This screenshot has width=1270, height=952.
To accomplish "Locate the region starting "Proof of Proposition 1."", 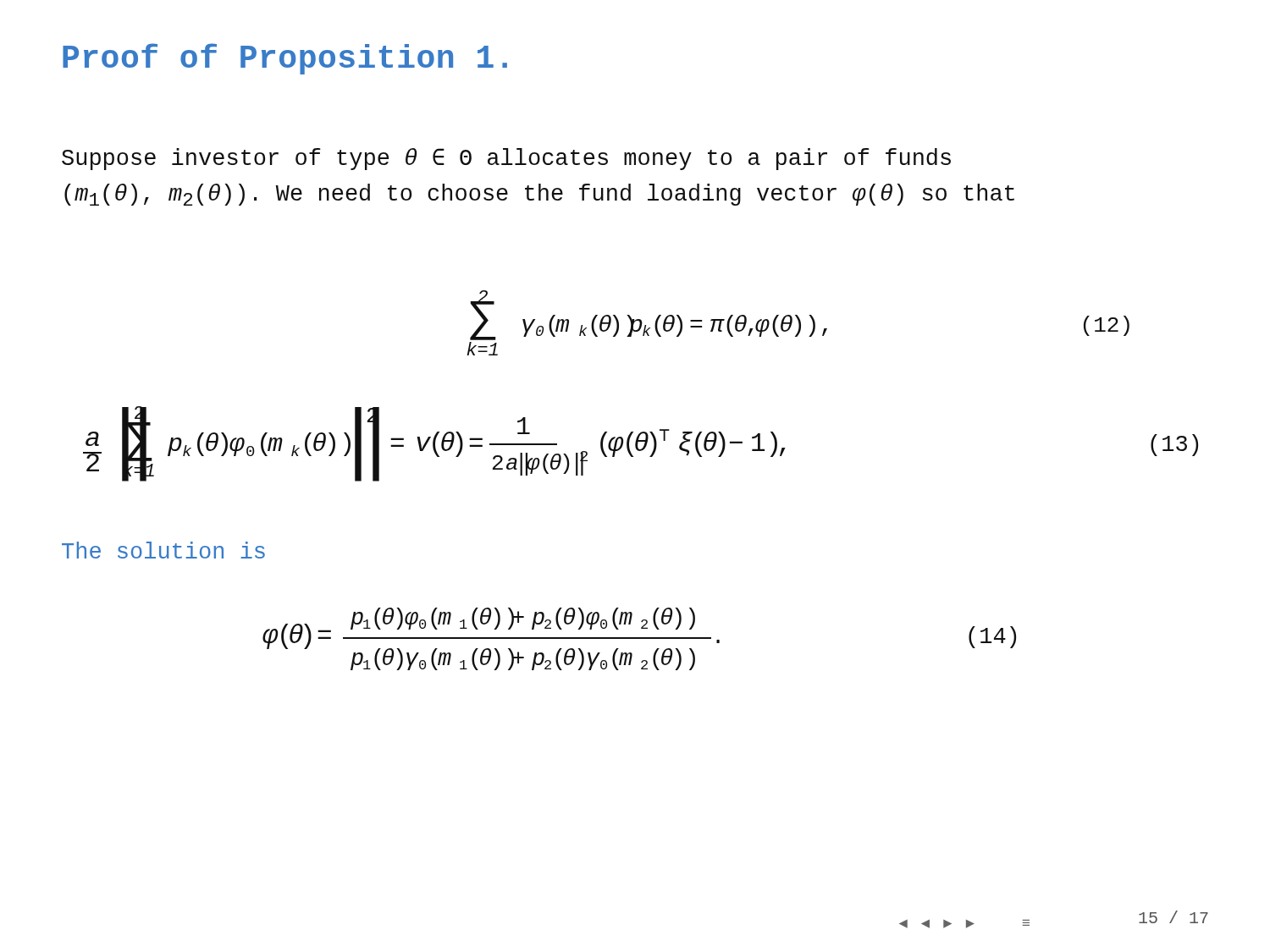I will point(288,59).
